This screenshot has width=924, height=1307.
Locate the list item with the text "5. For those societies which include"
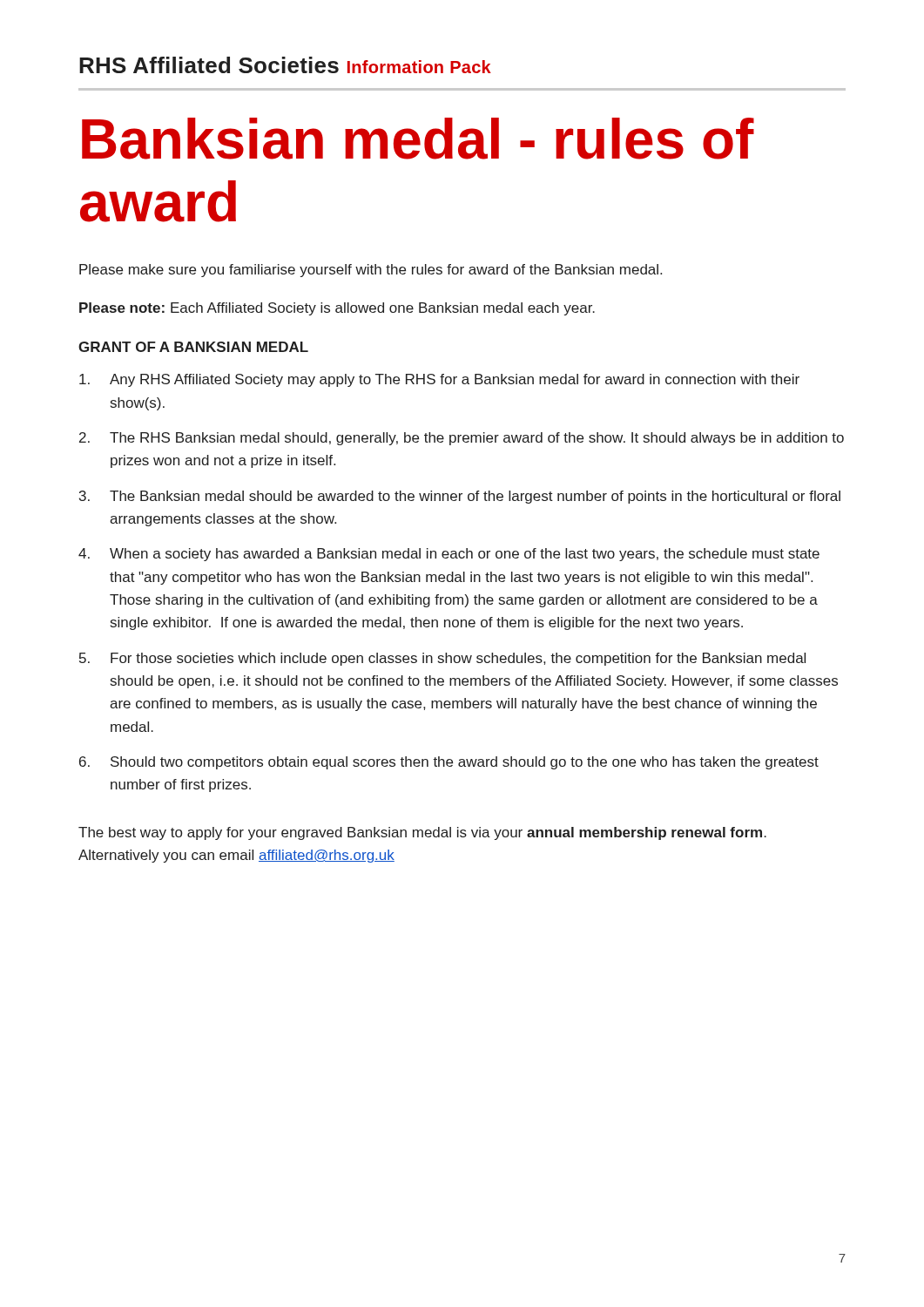click(462, 693)
